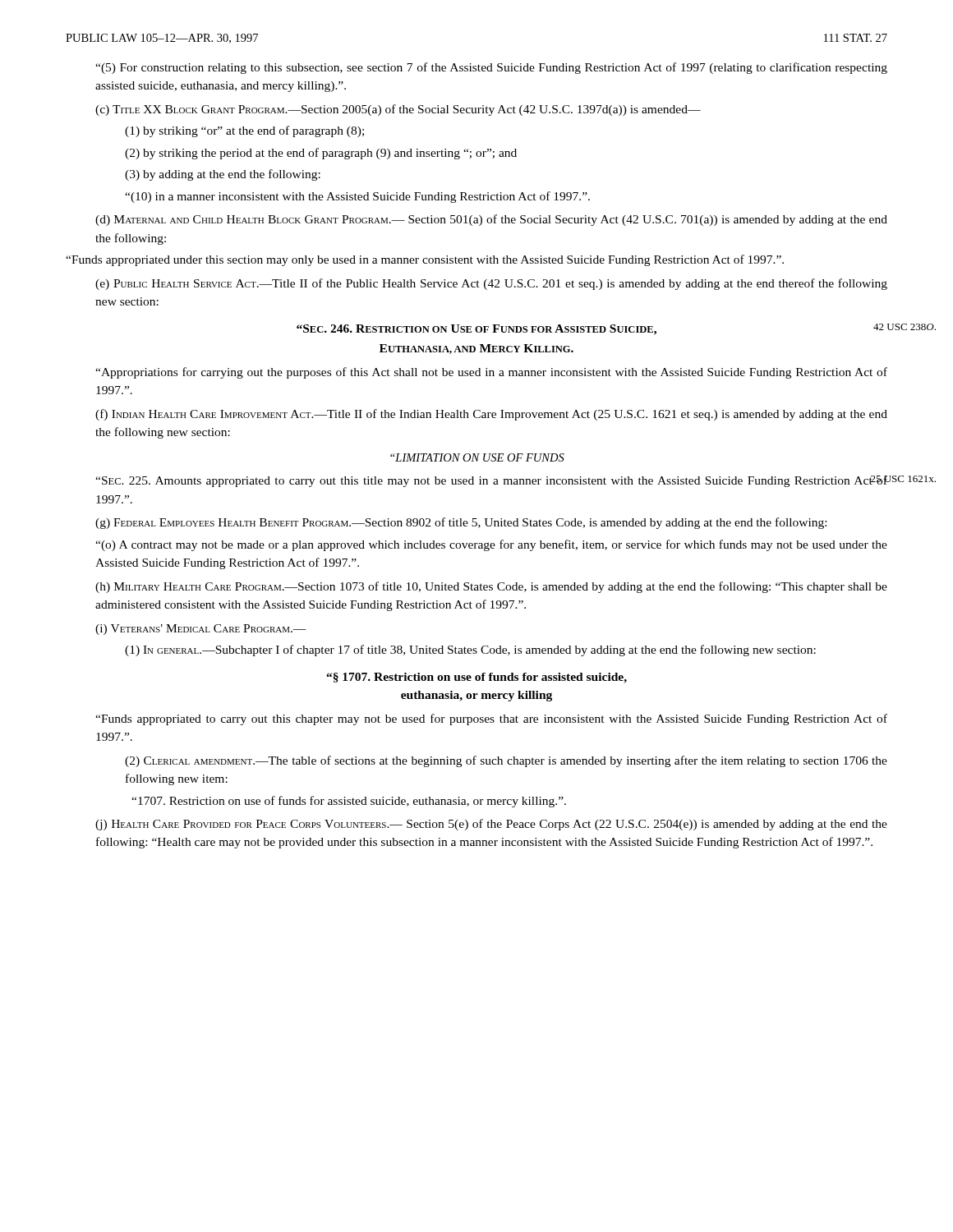Click on the text block that says "“SEC. 225. Amounts appropriated to carry out this"

click(x=491, y=490)
